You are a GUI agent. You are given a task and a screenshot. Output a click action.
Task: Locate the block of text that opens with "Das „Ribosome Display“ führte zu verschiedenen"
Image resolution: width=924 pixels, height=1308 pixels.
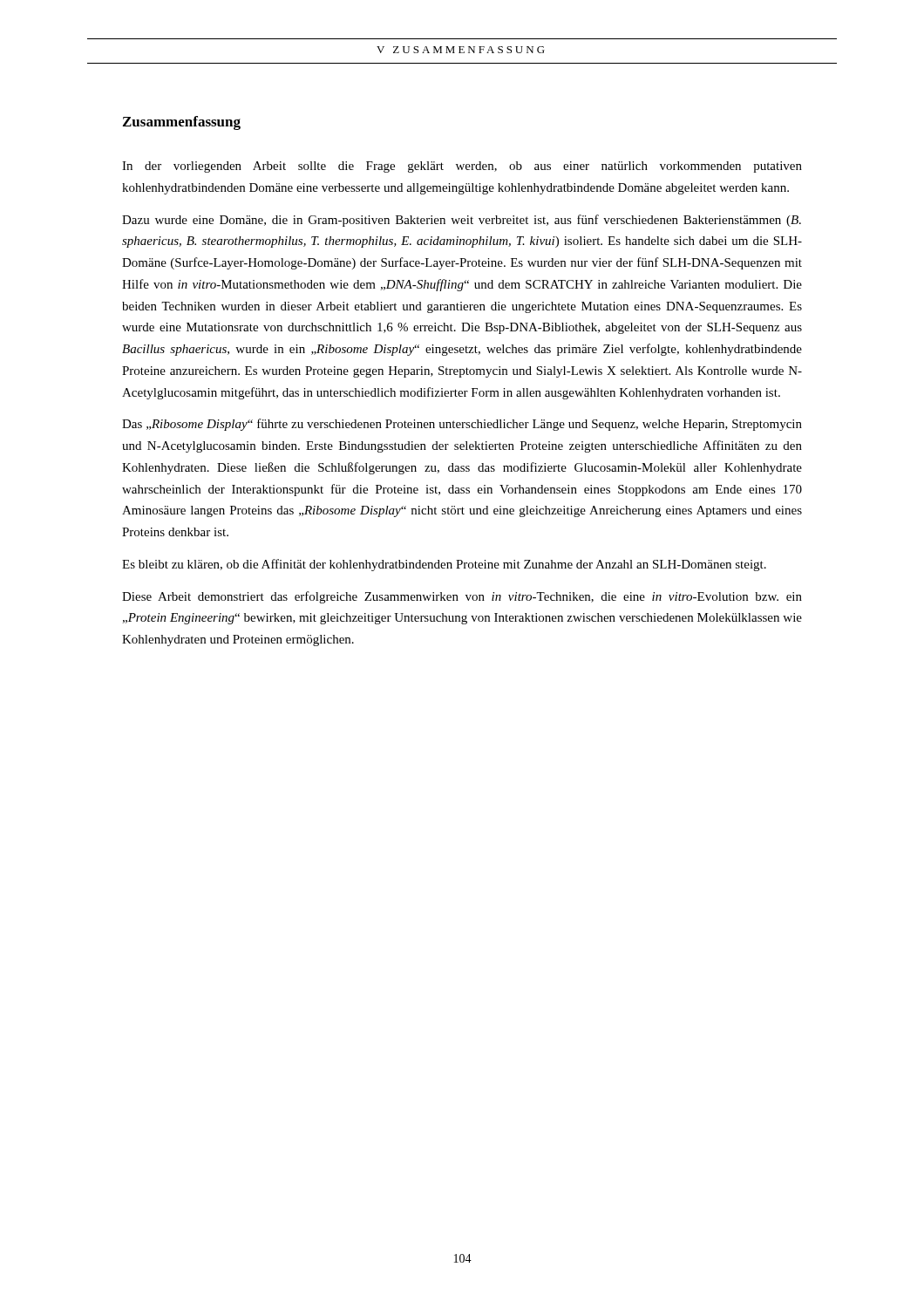click(x=462, y=478)
